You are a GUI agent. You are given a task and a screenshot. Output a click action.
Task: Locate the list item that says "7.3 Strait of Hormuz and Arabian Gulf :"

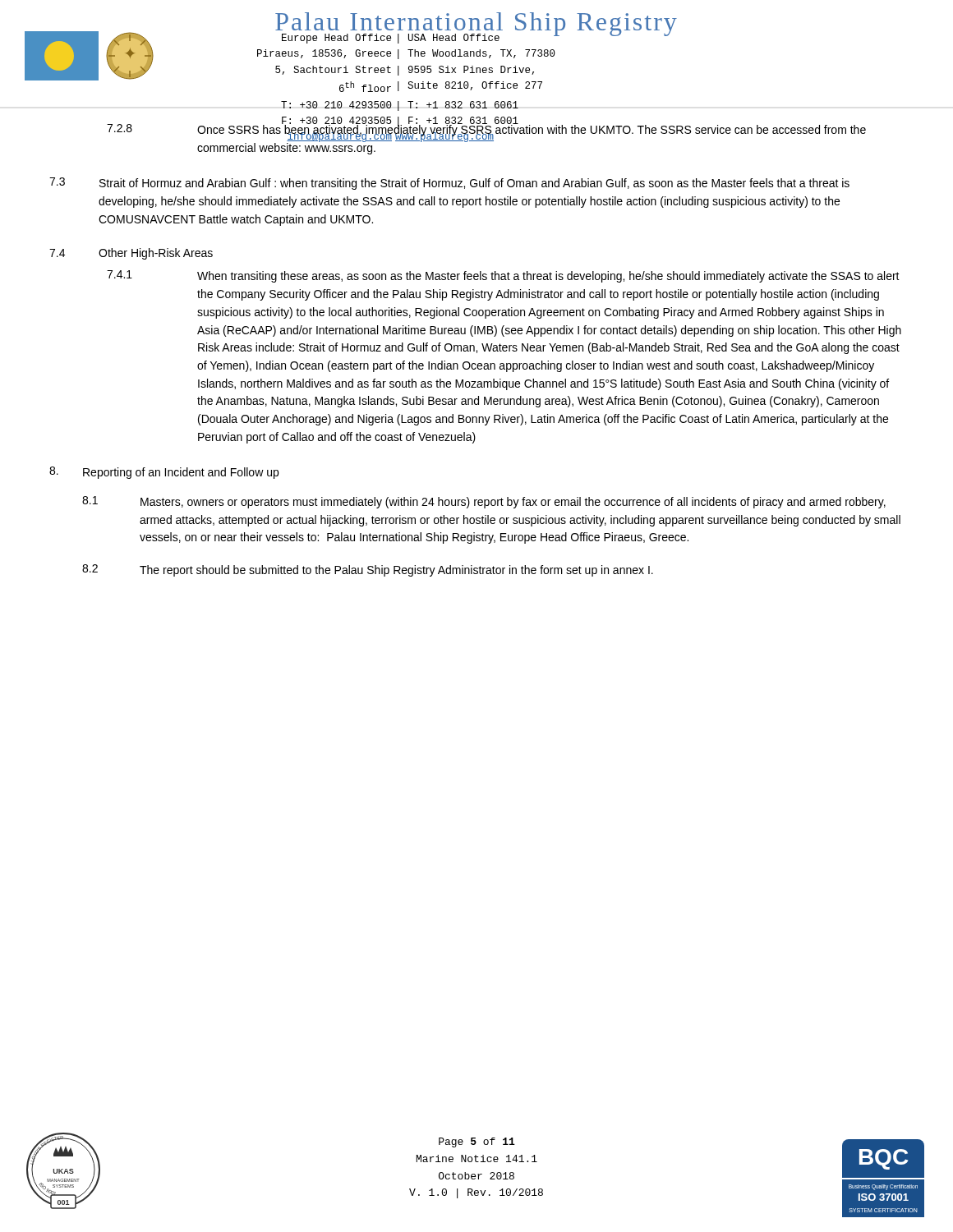[476, 202]
